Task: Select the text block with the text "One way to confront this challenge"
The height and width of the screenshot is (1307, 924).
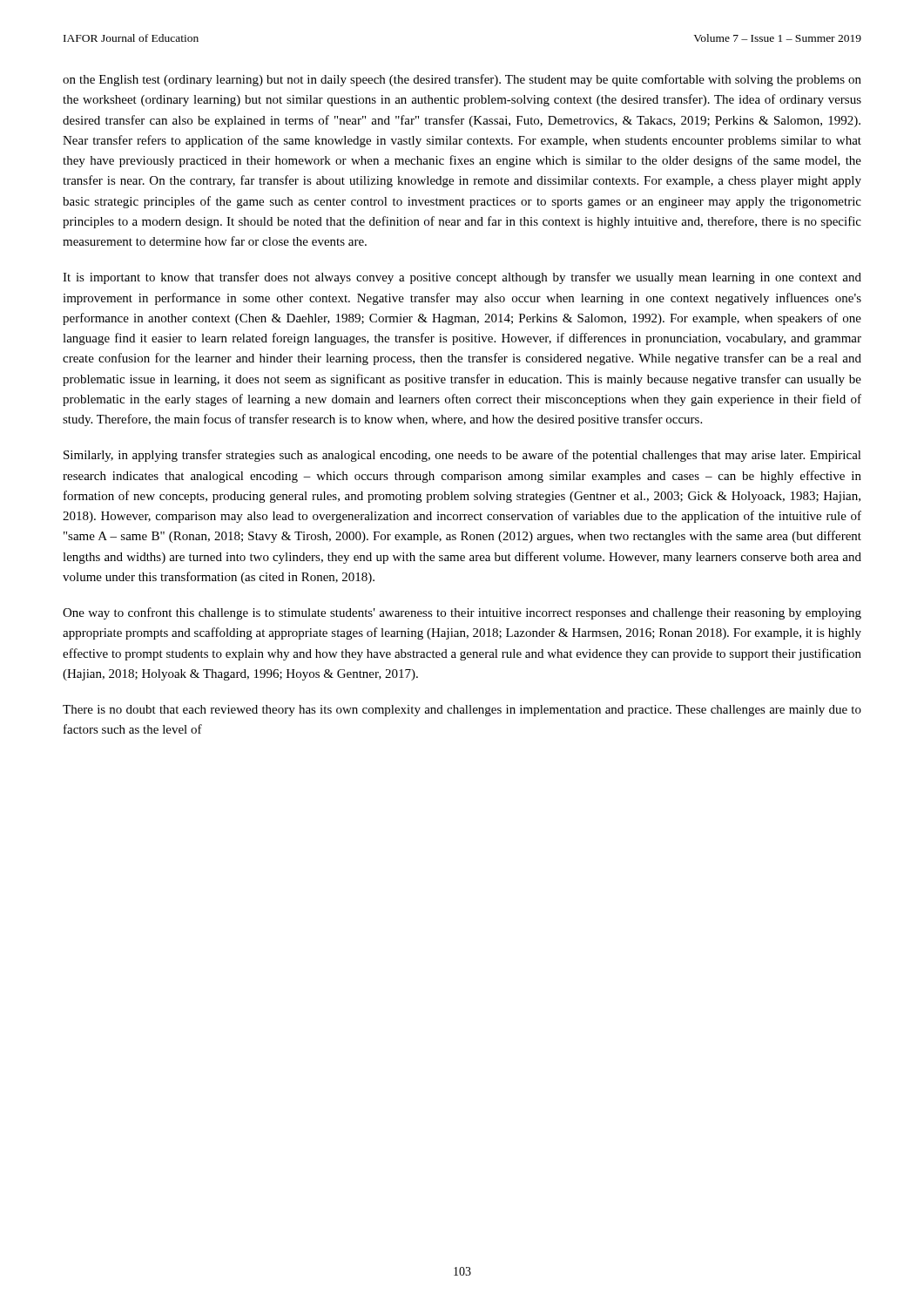Action: (462, 643)
